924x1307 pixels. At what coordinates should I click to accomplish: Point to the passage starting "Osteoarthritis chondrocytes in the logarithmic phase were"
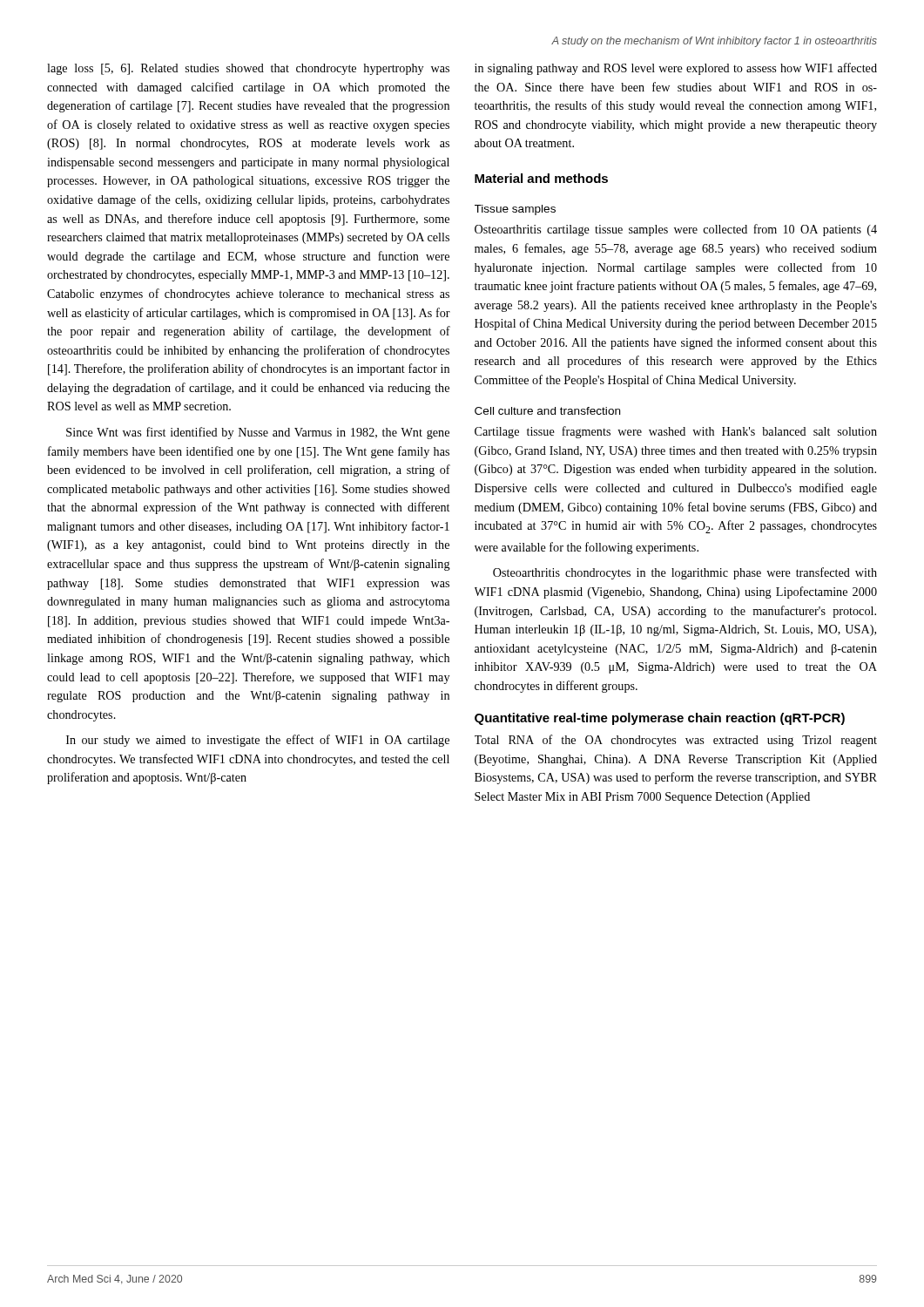click(x=676, y=630)
